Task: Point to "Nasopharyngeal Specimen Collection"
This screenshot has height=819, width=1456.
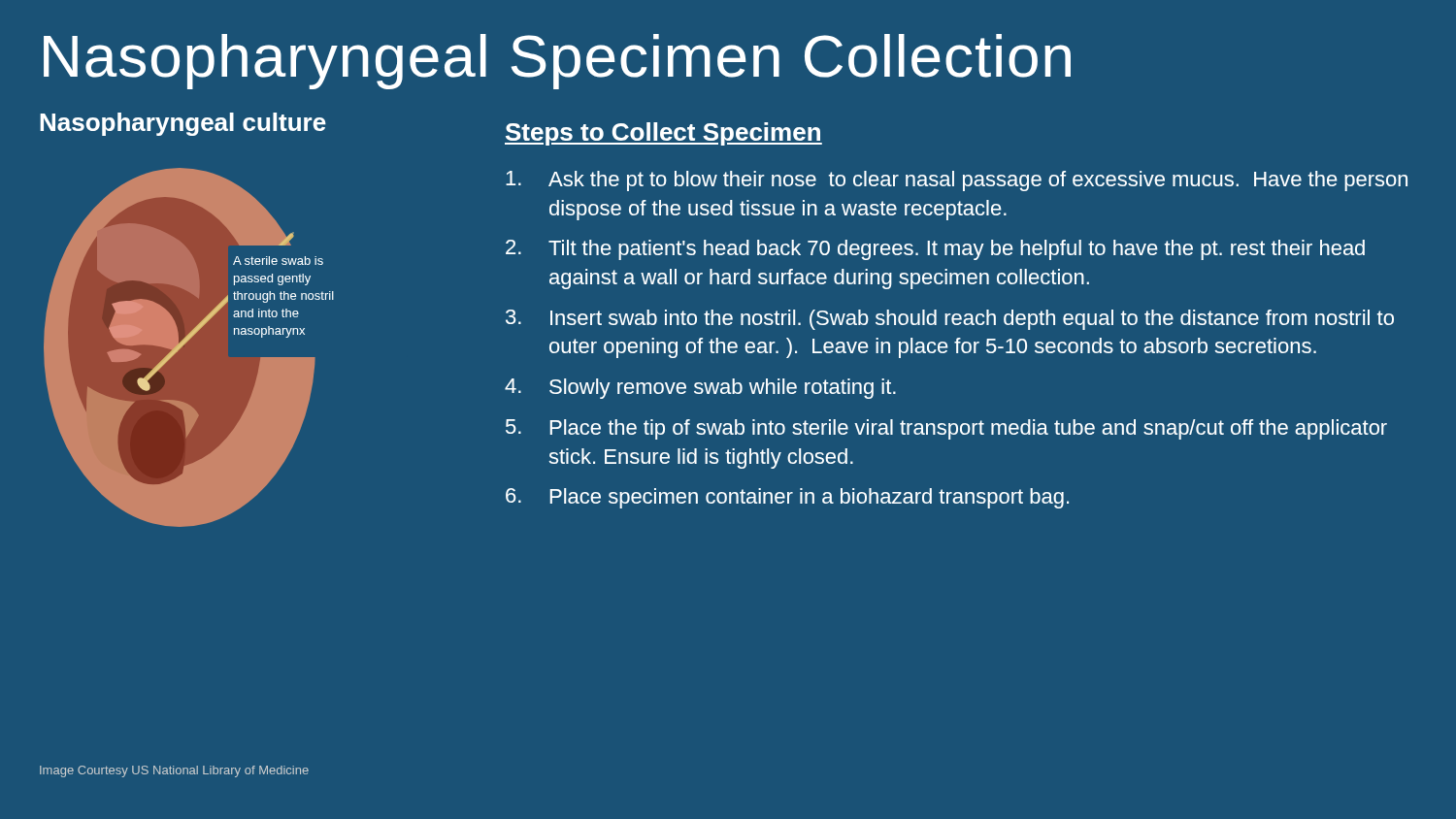Action: [x=557, y=56]
